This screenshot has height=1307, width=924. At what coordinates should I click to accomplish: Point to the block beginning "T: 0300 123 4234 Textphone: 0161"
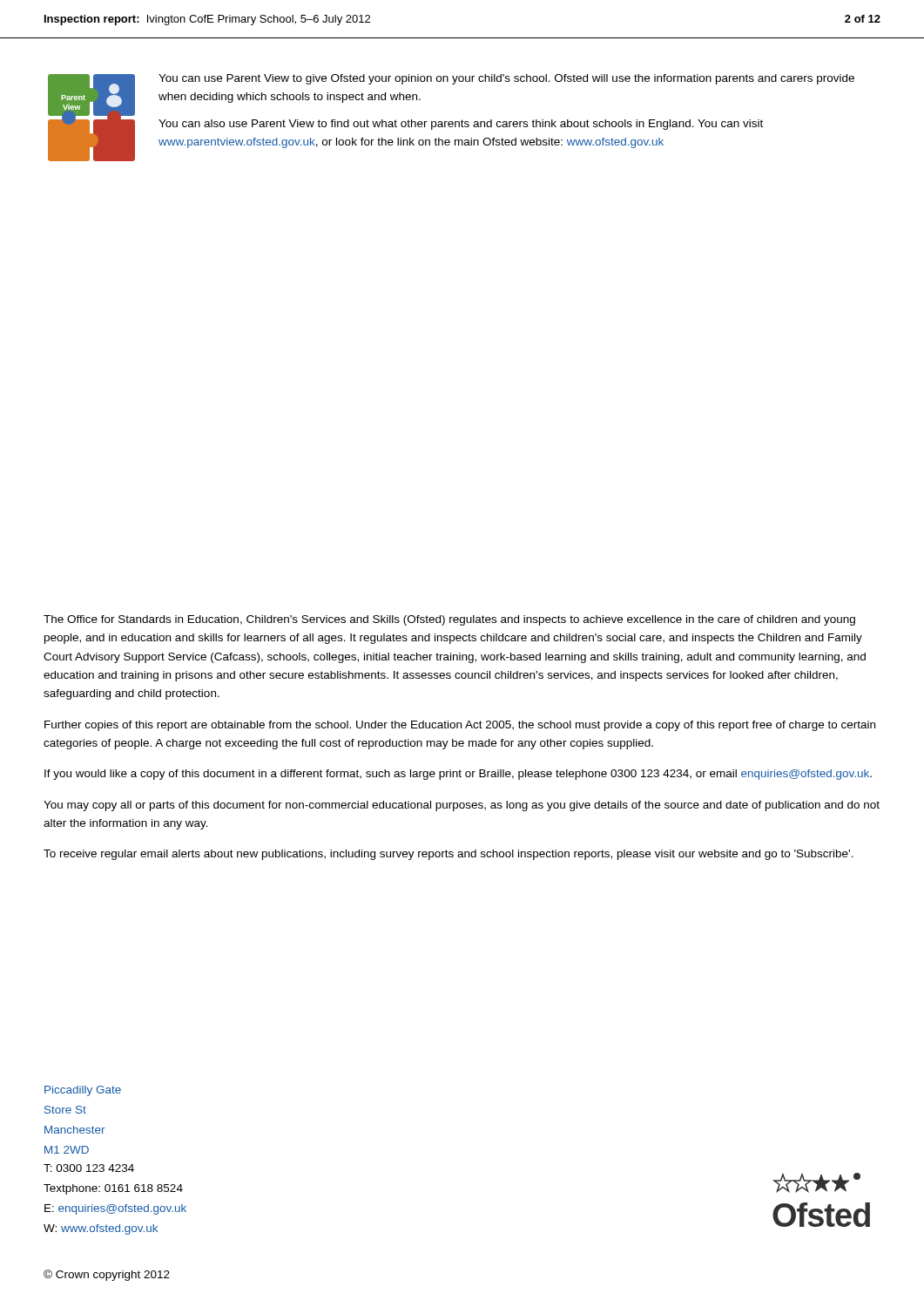[115, 1199]
